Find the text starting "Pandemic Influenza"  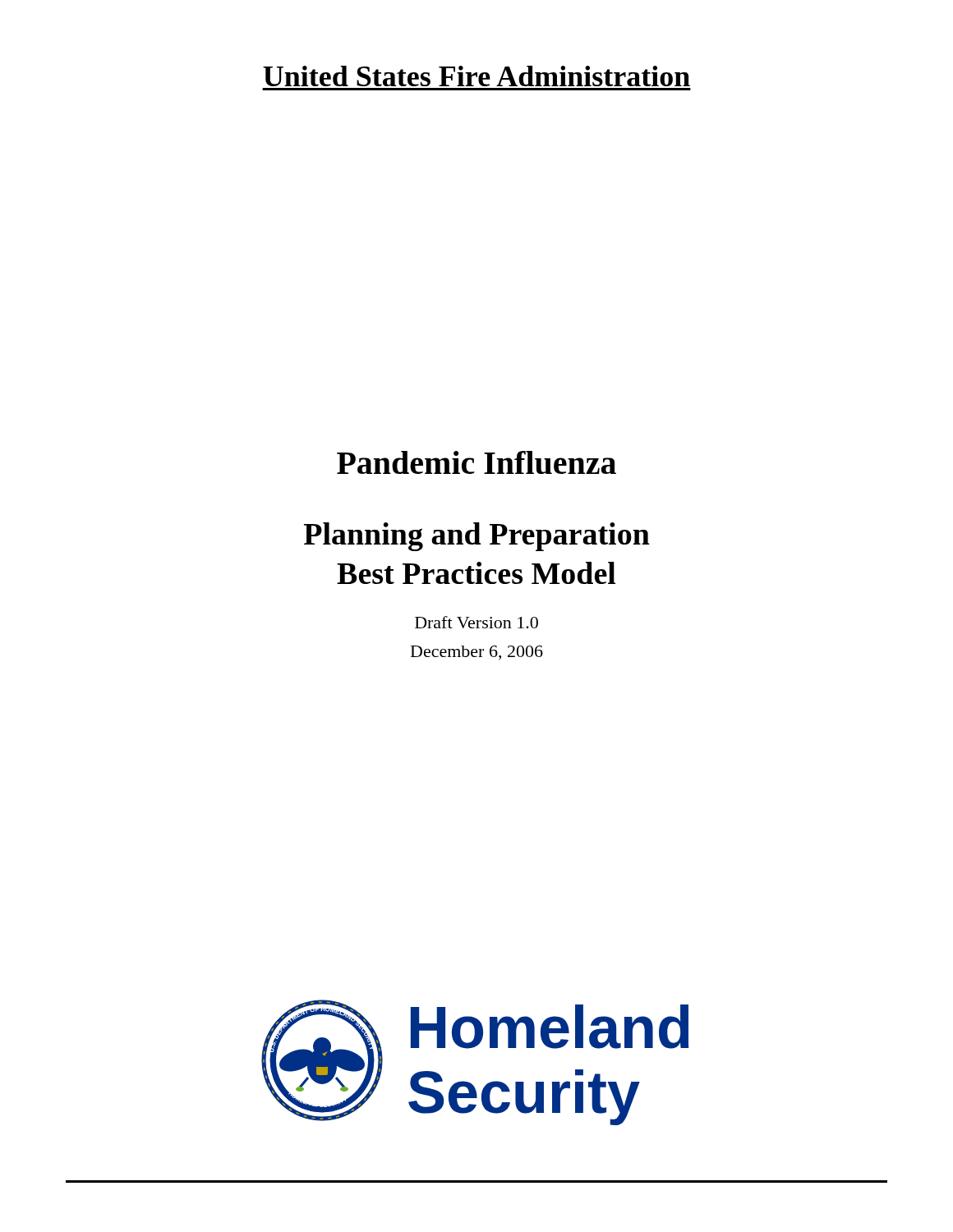pos(476,463)
